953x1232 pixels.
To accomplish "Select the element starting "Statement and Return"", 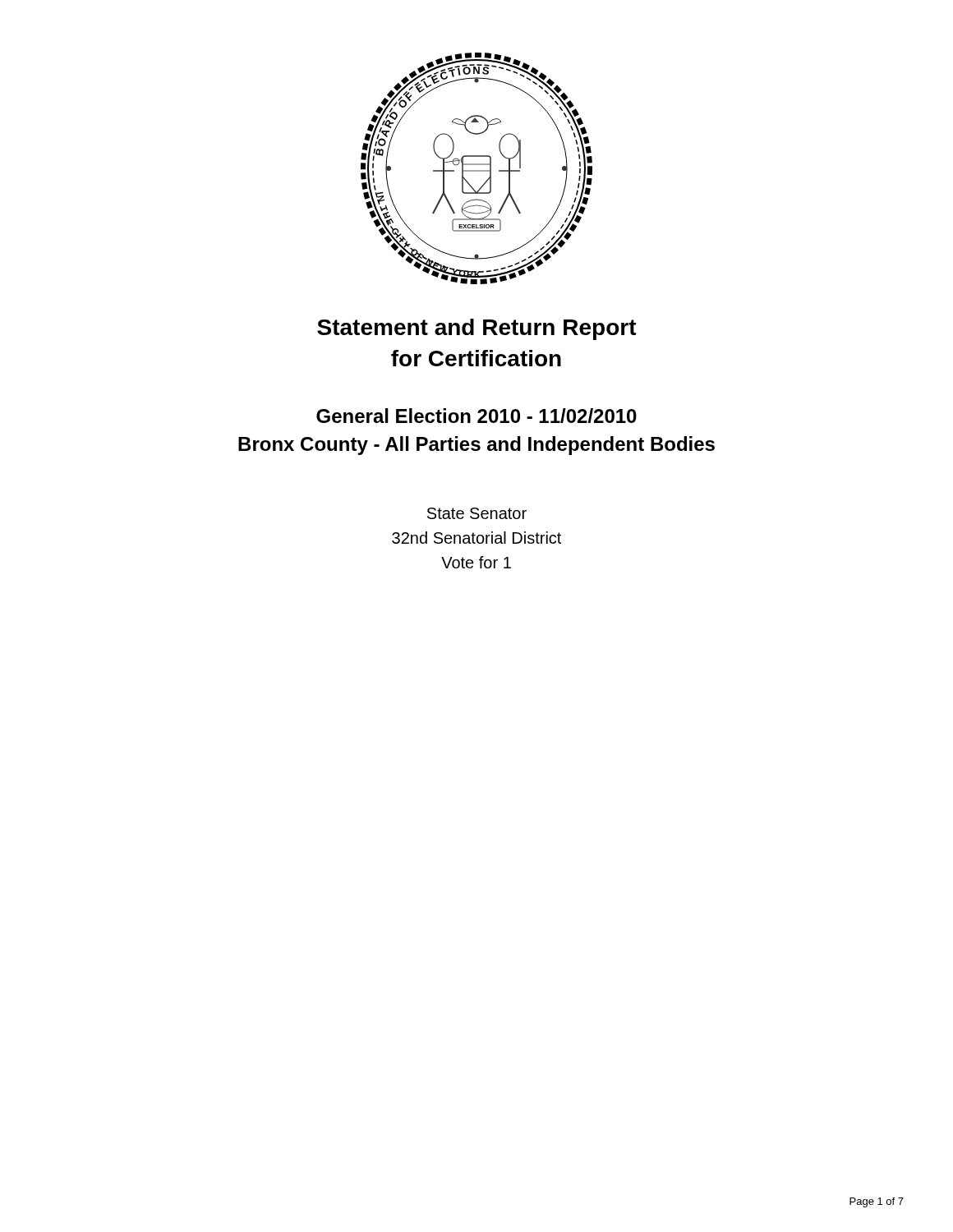I will pos(476,343).
